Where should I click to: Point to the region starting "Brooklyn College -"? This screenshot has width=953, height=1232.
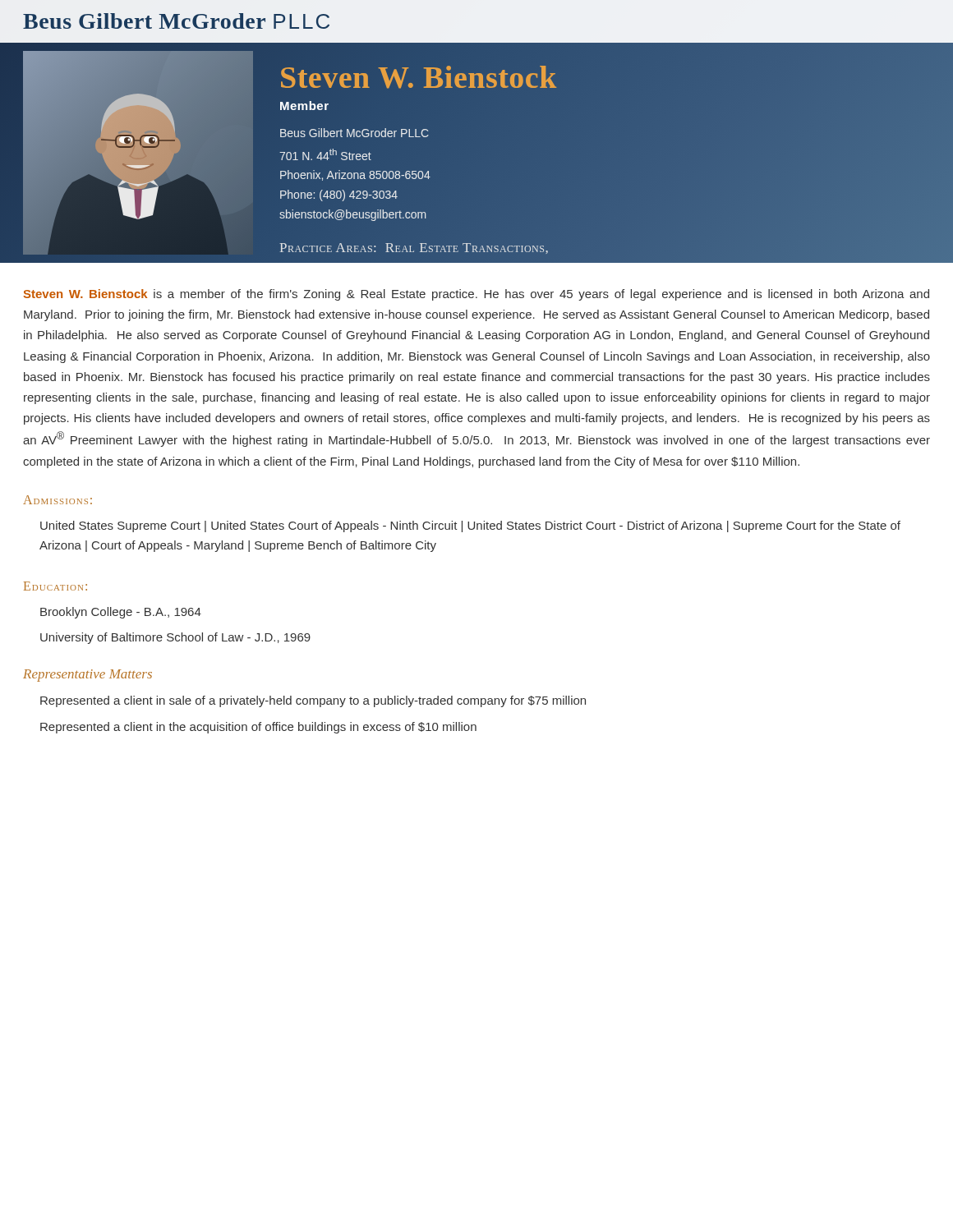[120, 612]
